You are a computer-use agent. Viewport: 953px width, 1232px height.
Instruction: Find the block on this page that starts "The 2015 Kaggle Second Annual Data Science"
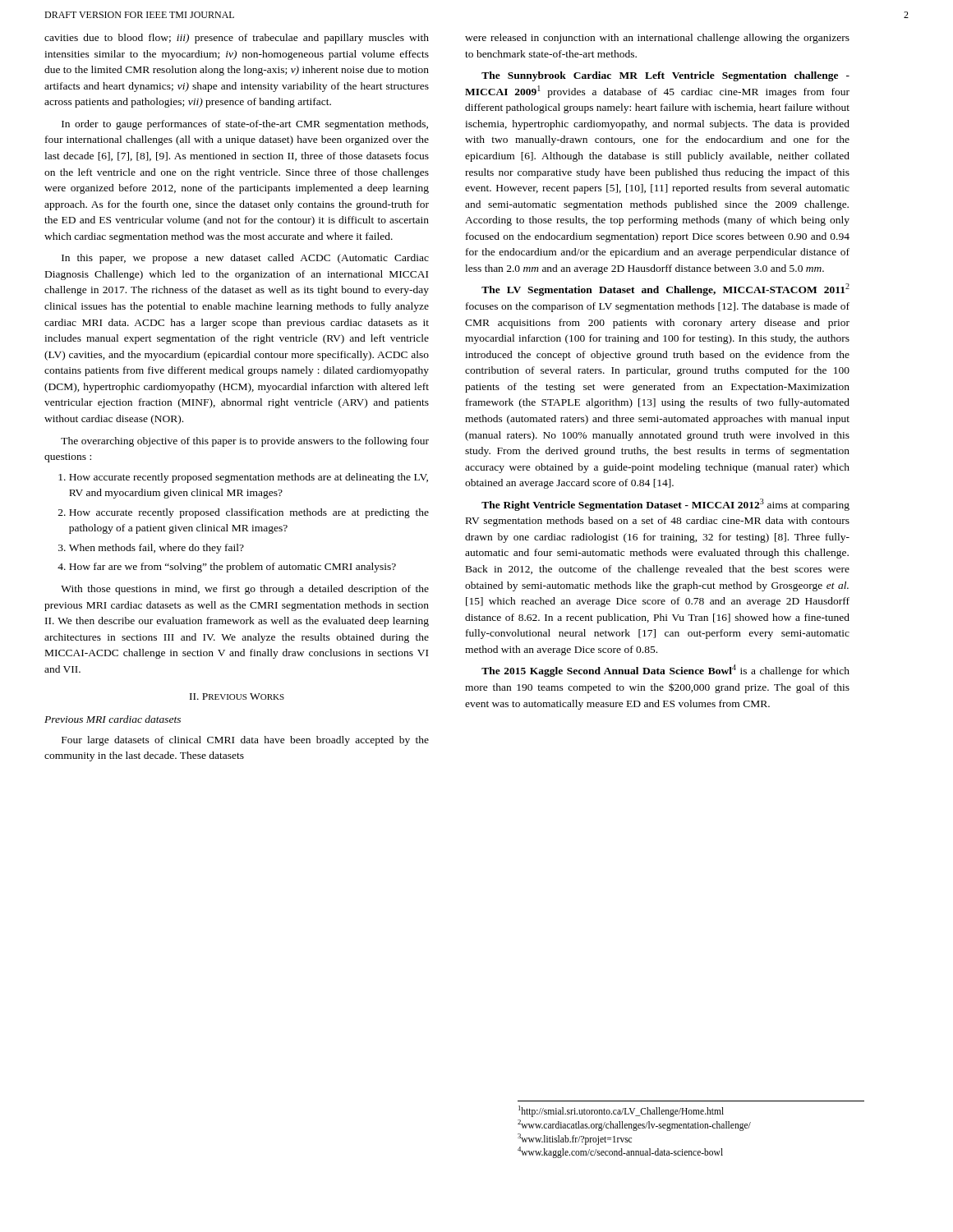pos(657,687)
